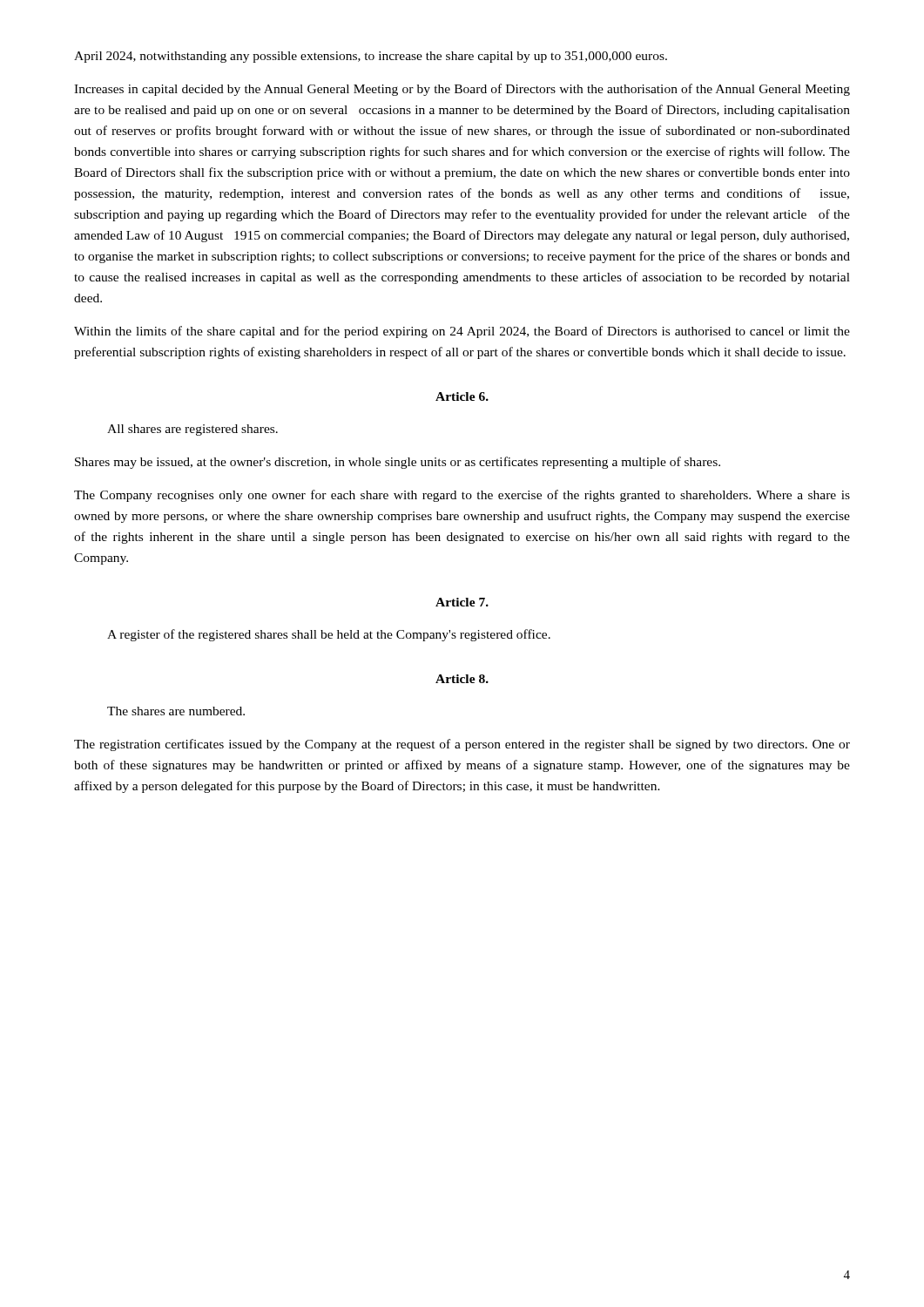The height and width of the screenshot is (1307, 924).
Task: Find the text block containing "April 2024, notwithstanding any possible extensions,"
Action: pos(371,55)
